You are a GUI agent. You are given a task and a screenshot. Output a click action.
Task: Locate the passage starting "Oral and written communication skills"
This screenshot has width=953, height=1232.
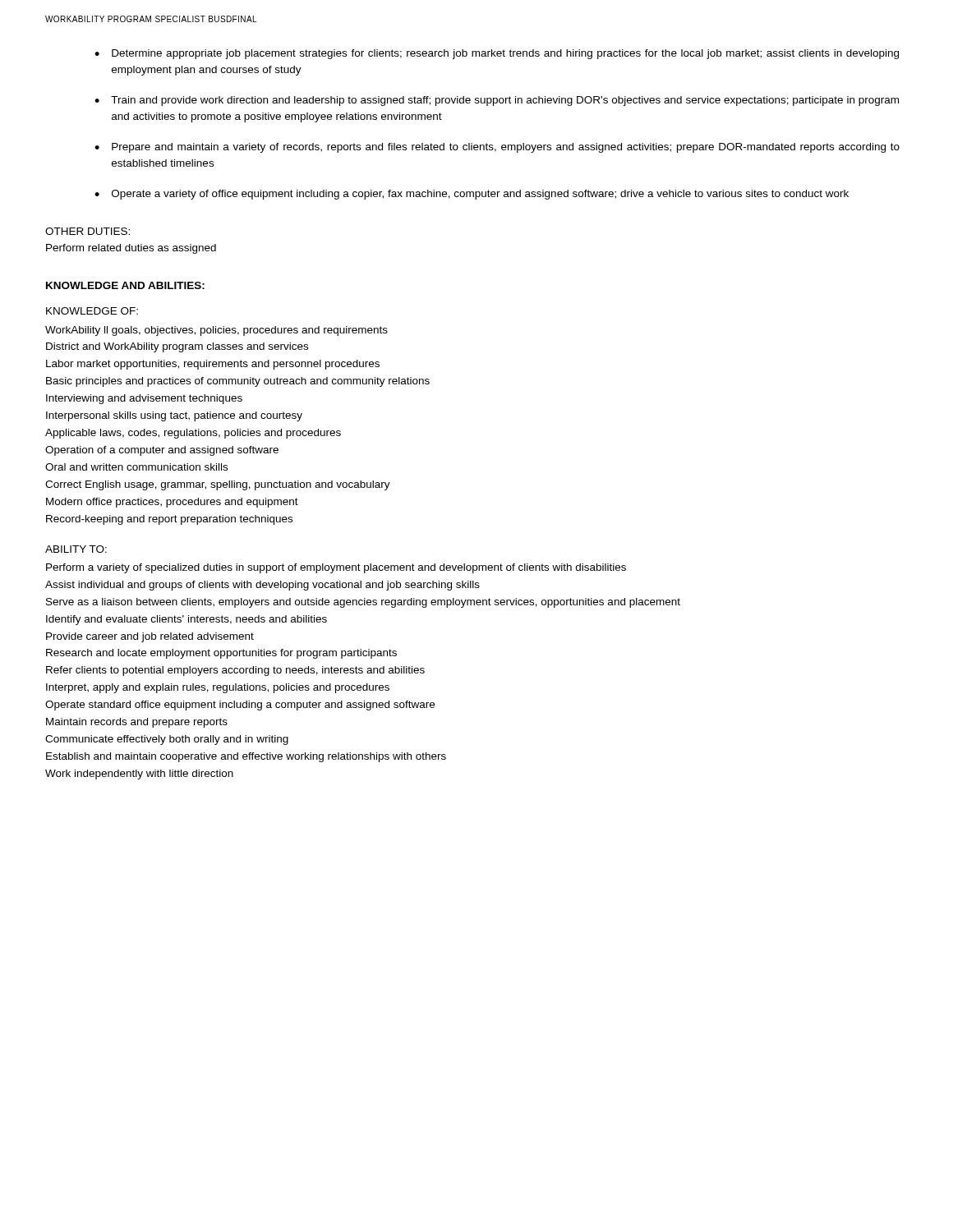(137, 467)
